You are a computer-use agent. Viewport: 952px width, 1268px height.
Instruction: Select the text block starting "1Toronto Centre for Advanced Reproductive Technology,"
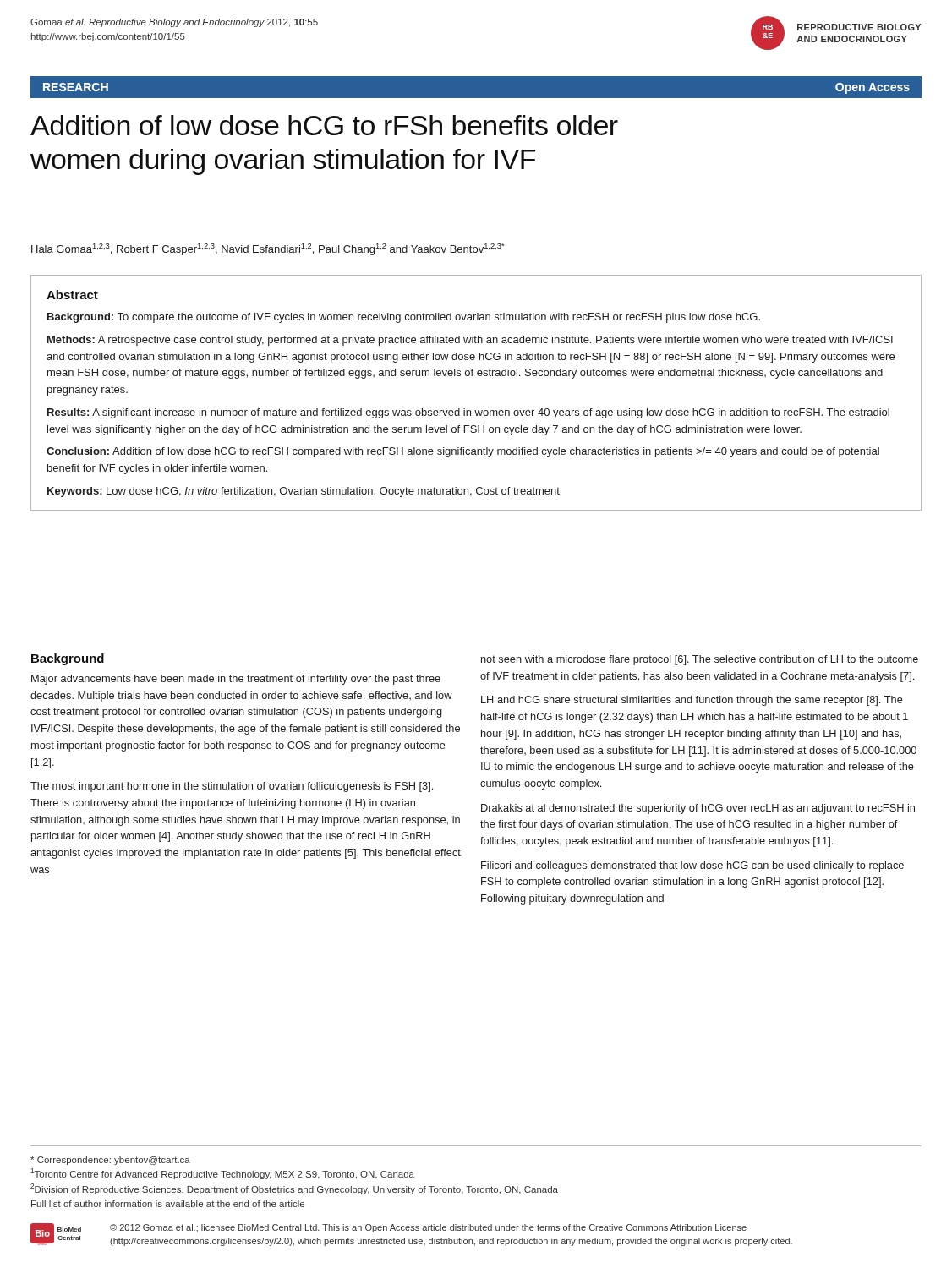point(222,1174)
